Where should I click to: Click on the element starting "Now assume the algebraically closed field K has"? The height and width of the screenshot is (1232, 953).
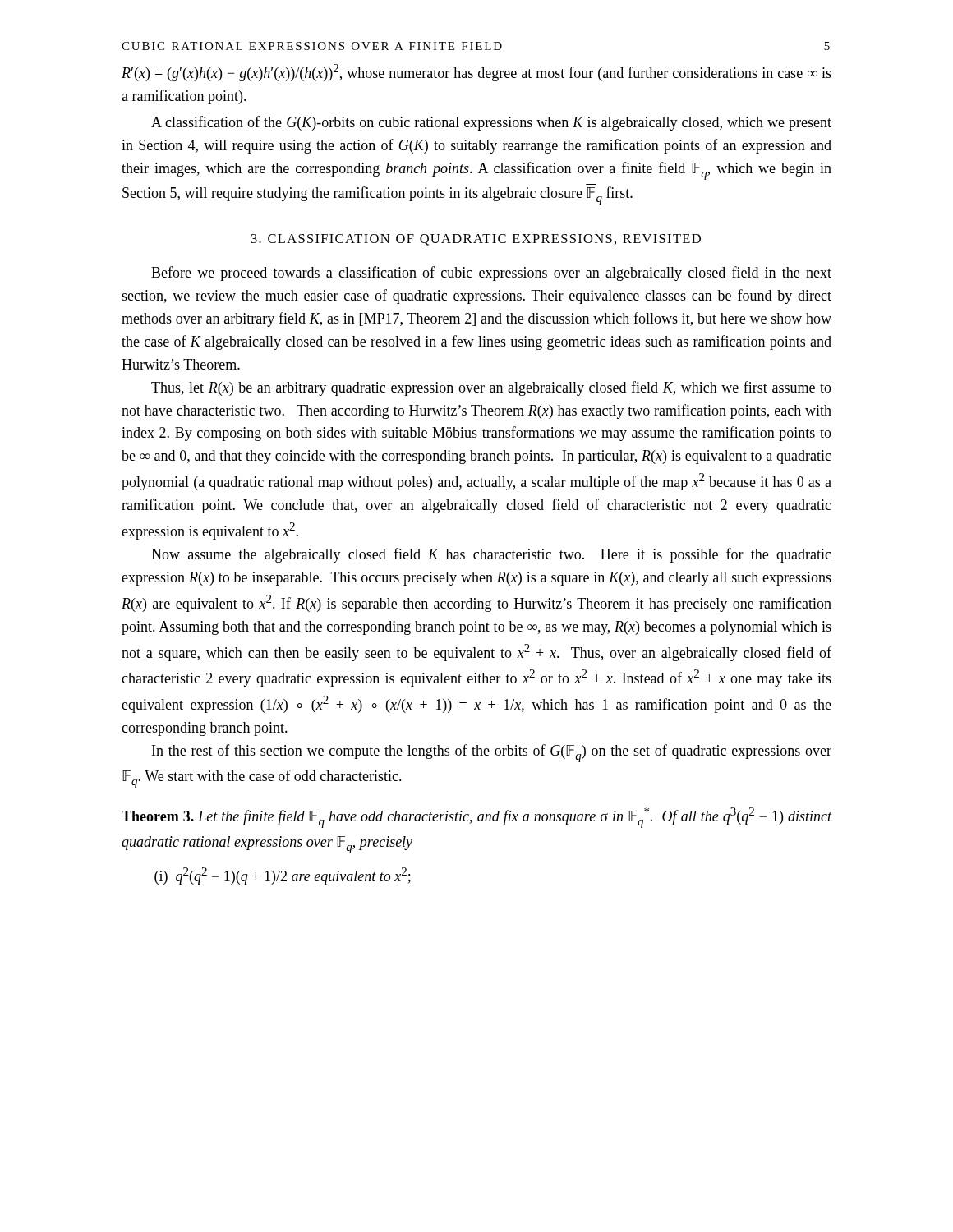(476, 642)
